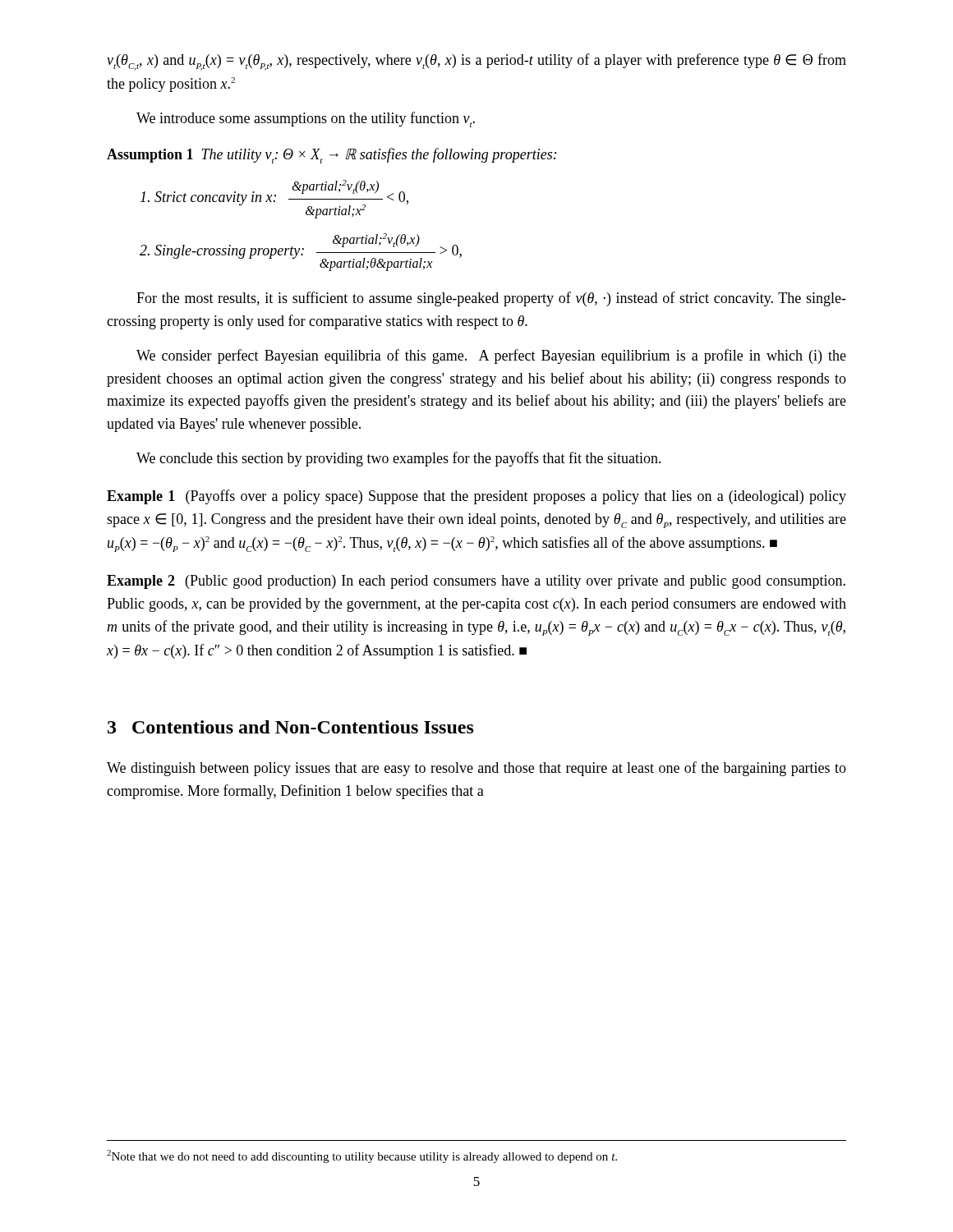Viewport: 953px width, 1232px height.
Task: Click the passage that begins "2Note that we"
Action: click(476, 1156)
